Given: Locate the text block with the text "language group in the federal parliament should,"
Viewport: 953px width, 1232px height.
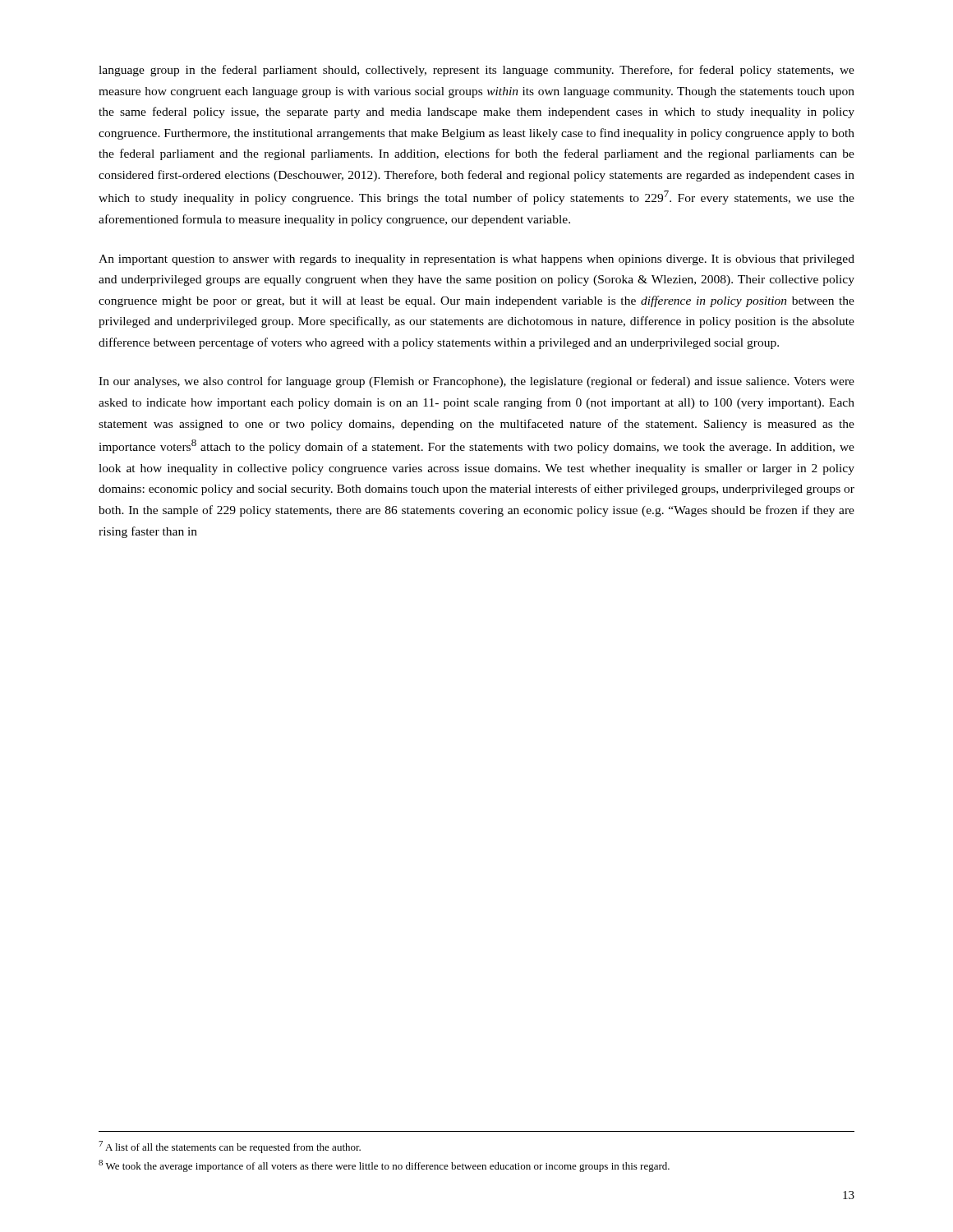Looking at the screenshot, I should click(476, 144).
